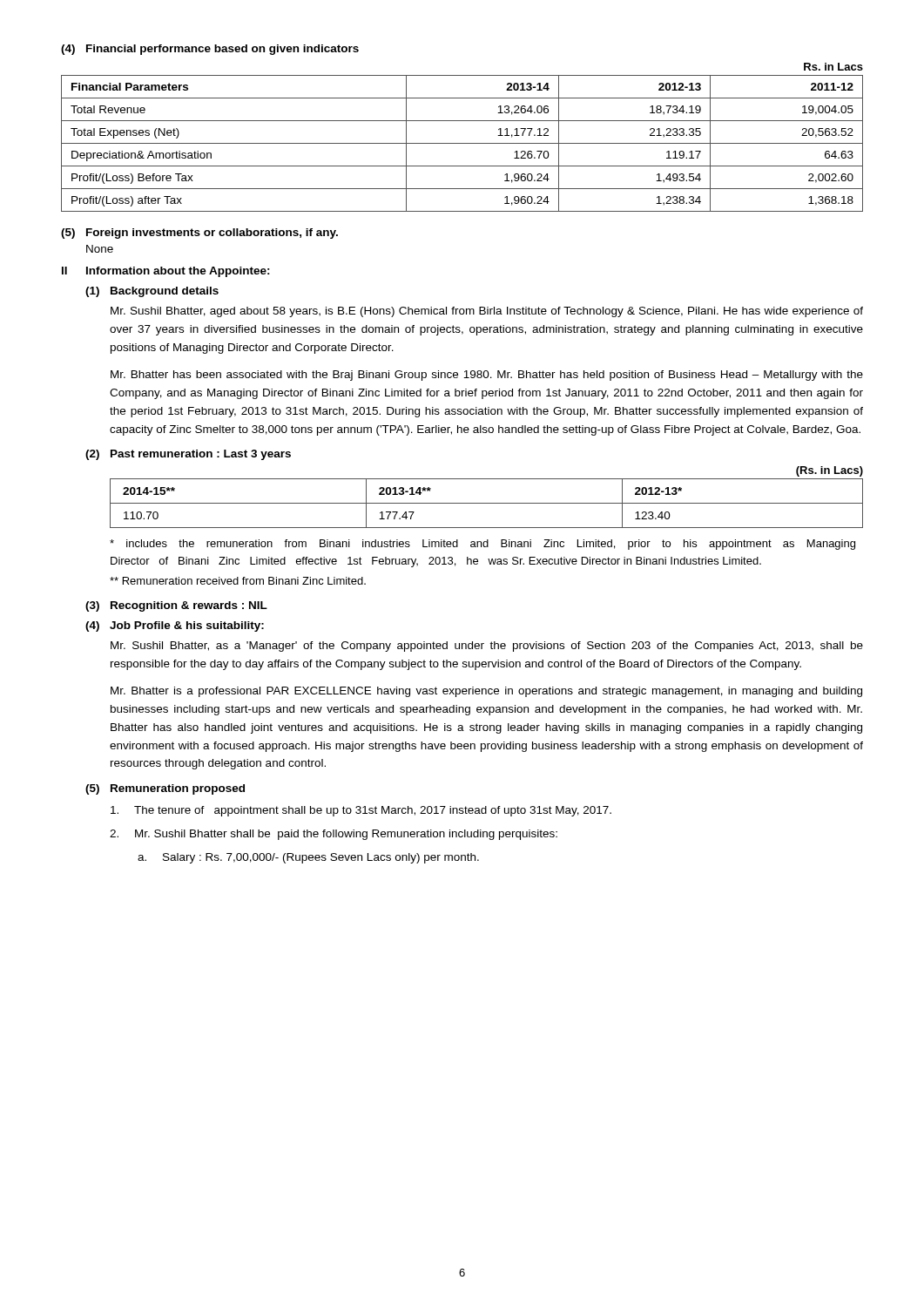Select the region starting "(1) Background details"

(x=140, y=291)
